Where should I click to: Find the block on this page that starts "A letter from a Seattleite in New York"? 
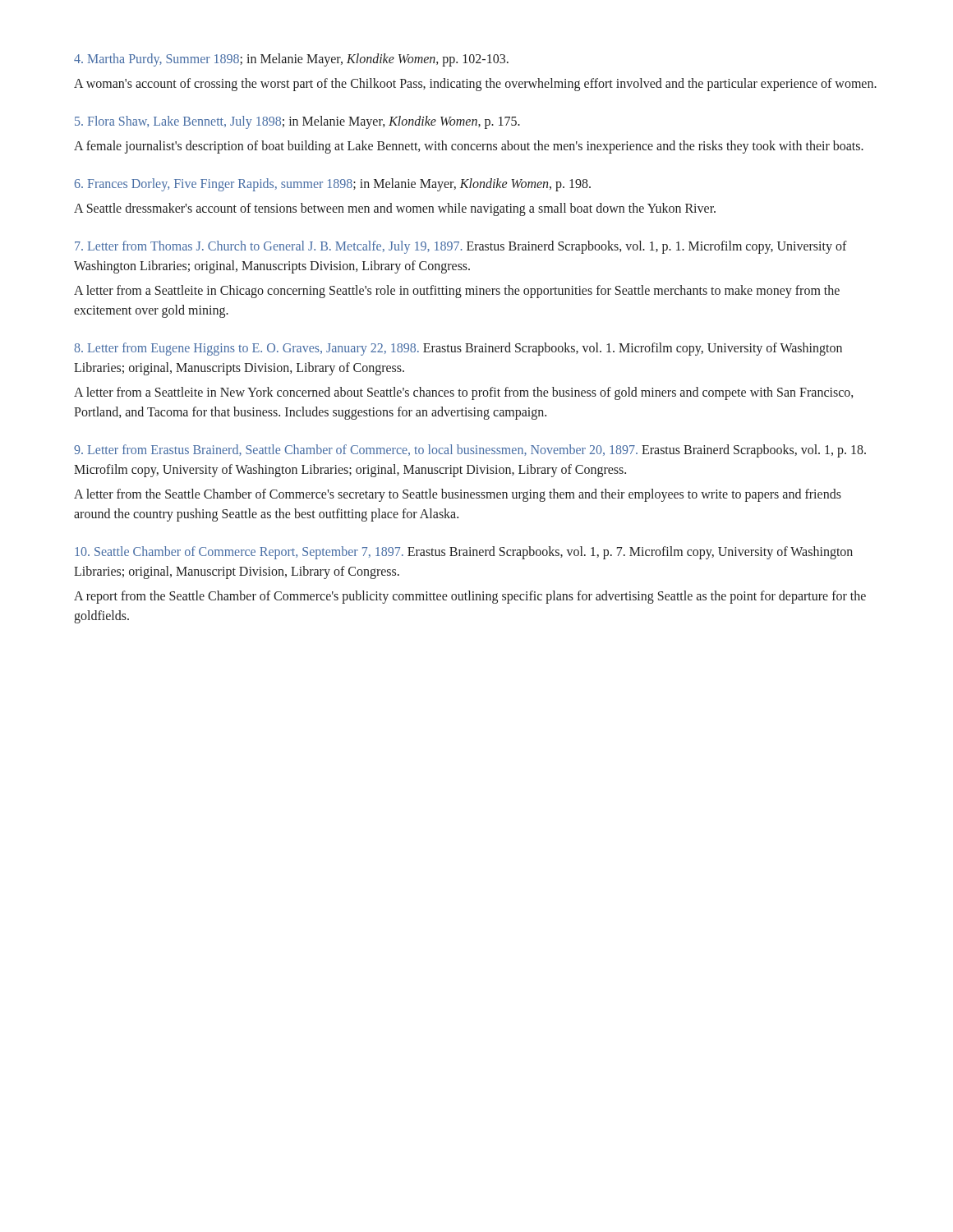coord(464,402)
